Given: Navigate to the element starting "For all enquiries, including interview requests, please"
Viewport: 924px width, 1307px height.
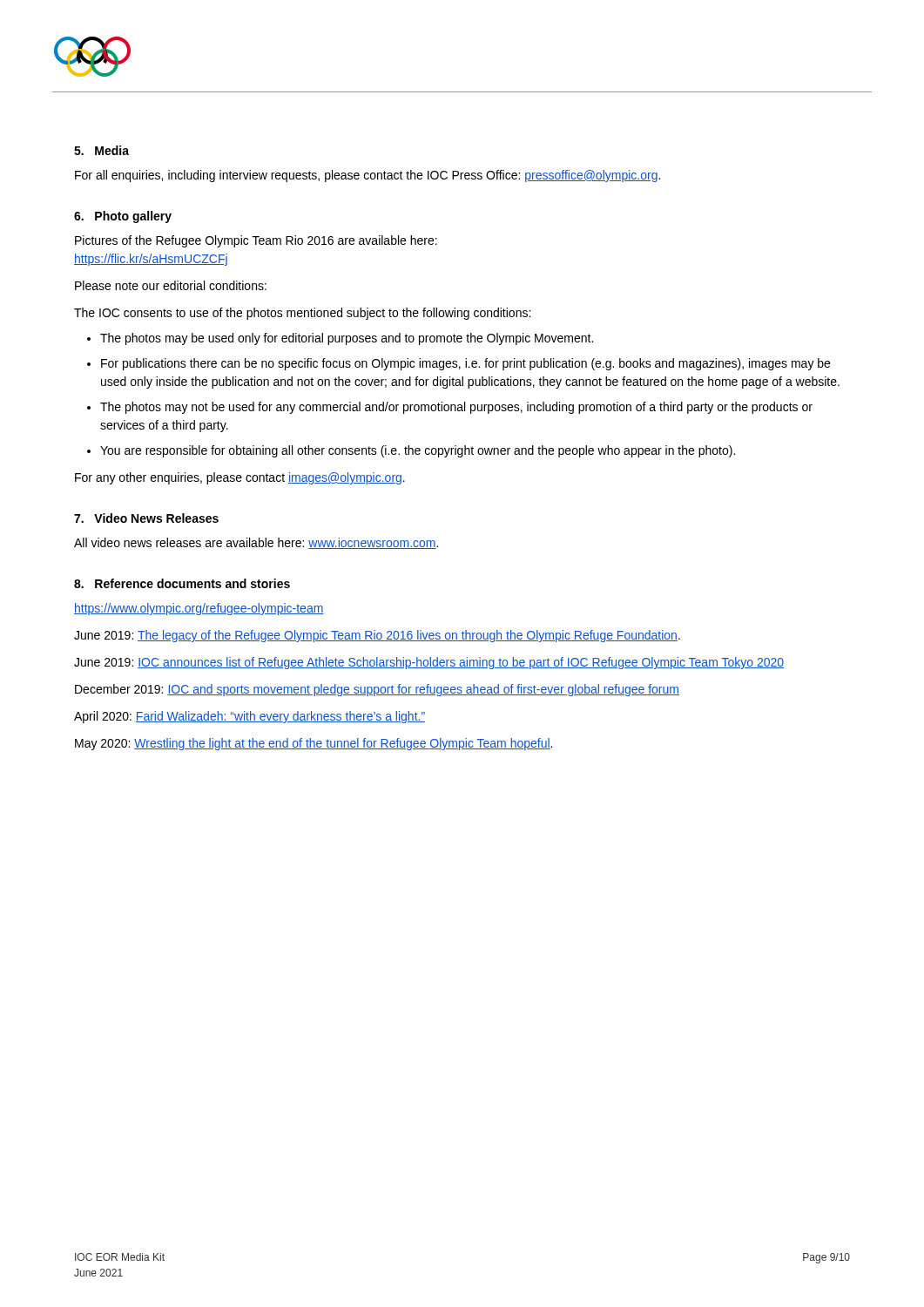Looking at the screenshot, I should (x=368, y=175).
